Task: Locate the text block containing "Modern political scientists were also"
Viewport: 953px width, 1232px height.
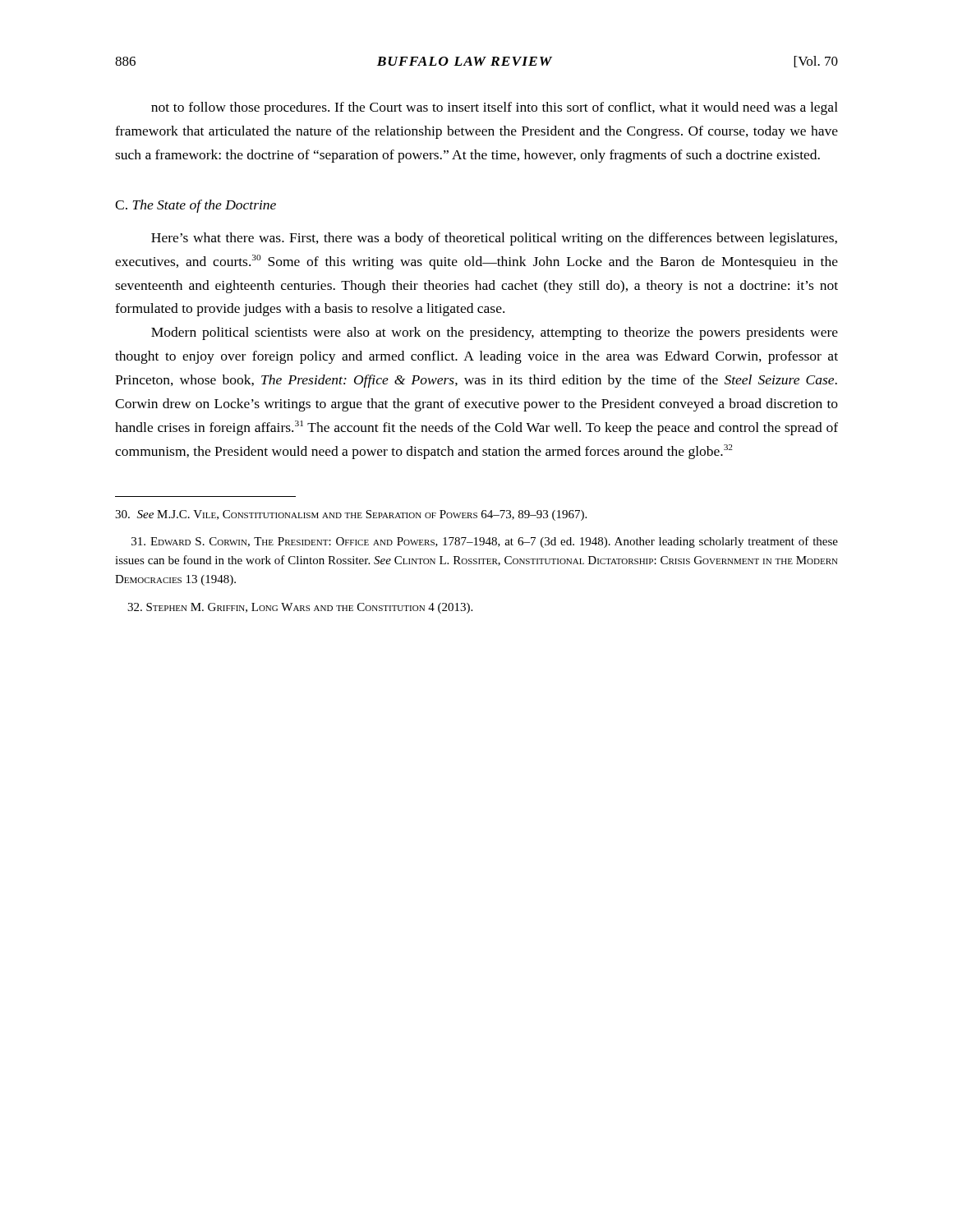Action: [476, 391]
